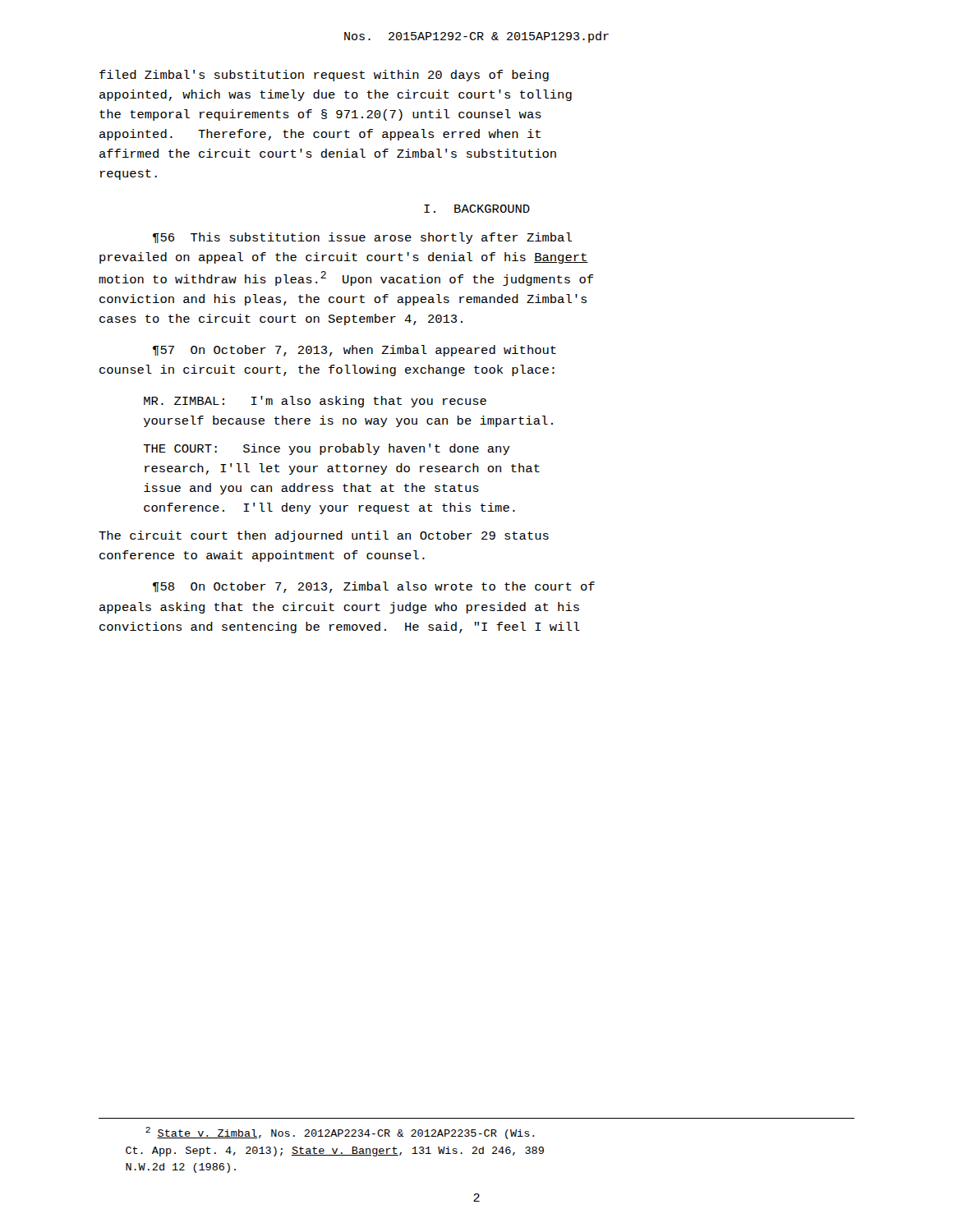Locate the block of text that opens with "MR. ZIMBAL: I'm also asking that"
Viewport: 953px width, 1232px height.
point(349,412)
